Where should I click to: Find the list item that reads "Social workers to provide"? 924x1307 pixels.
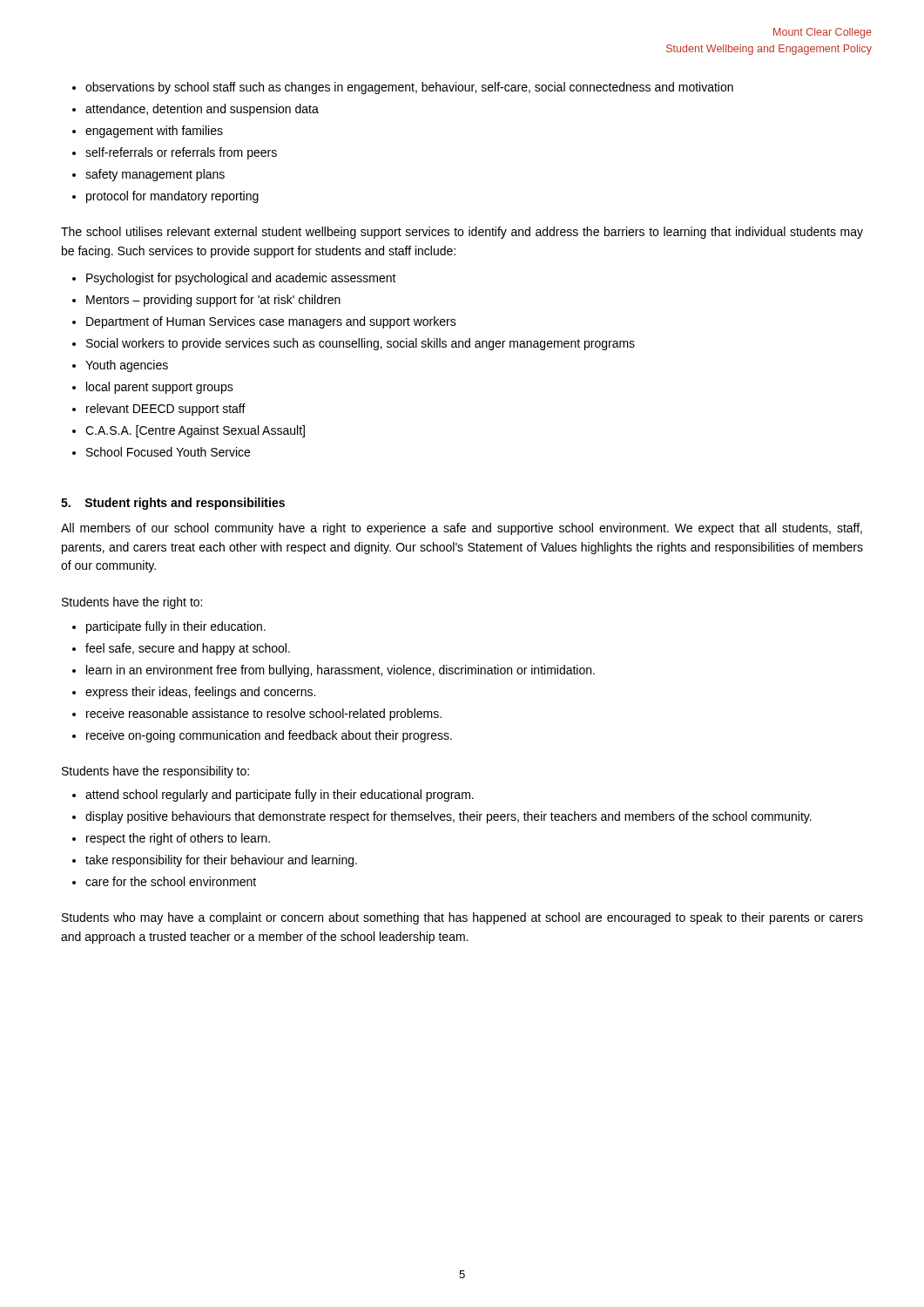360,344
